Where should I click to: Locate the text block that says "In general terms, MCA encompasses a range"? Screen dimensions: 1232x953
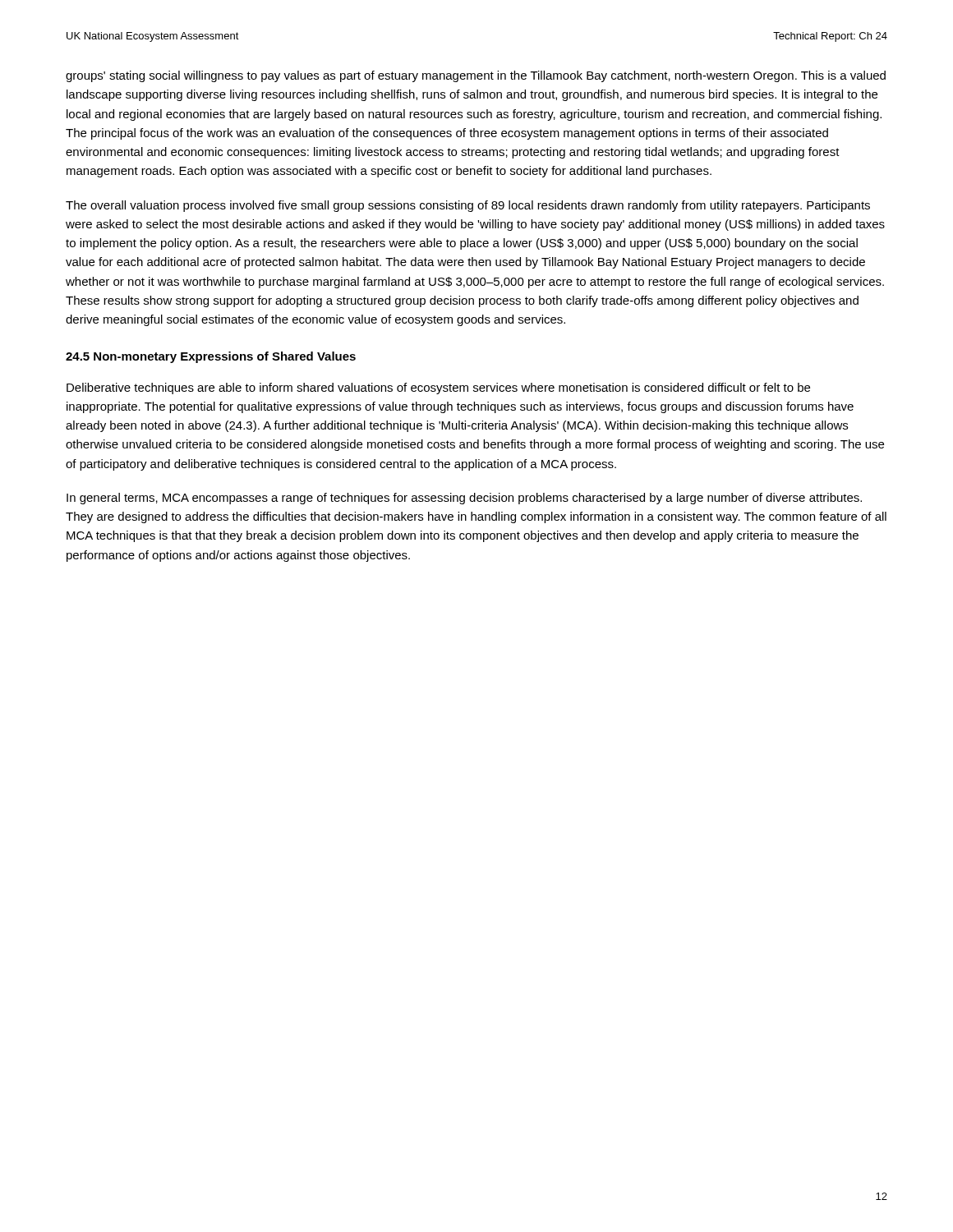click(476, 526)
